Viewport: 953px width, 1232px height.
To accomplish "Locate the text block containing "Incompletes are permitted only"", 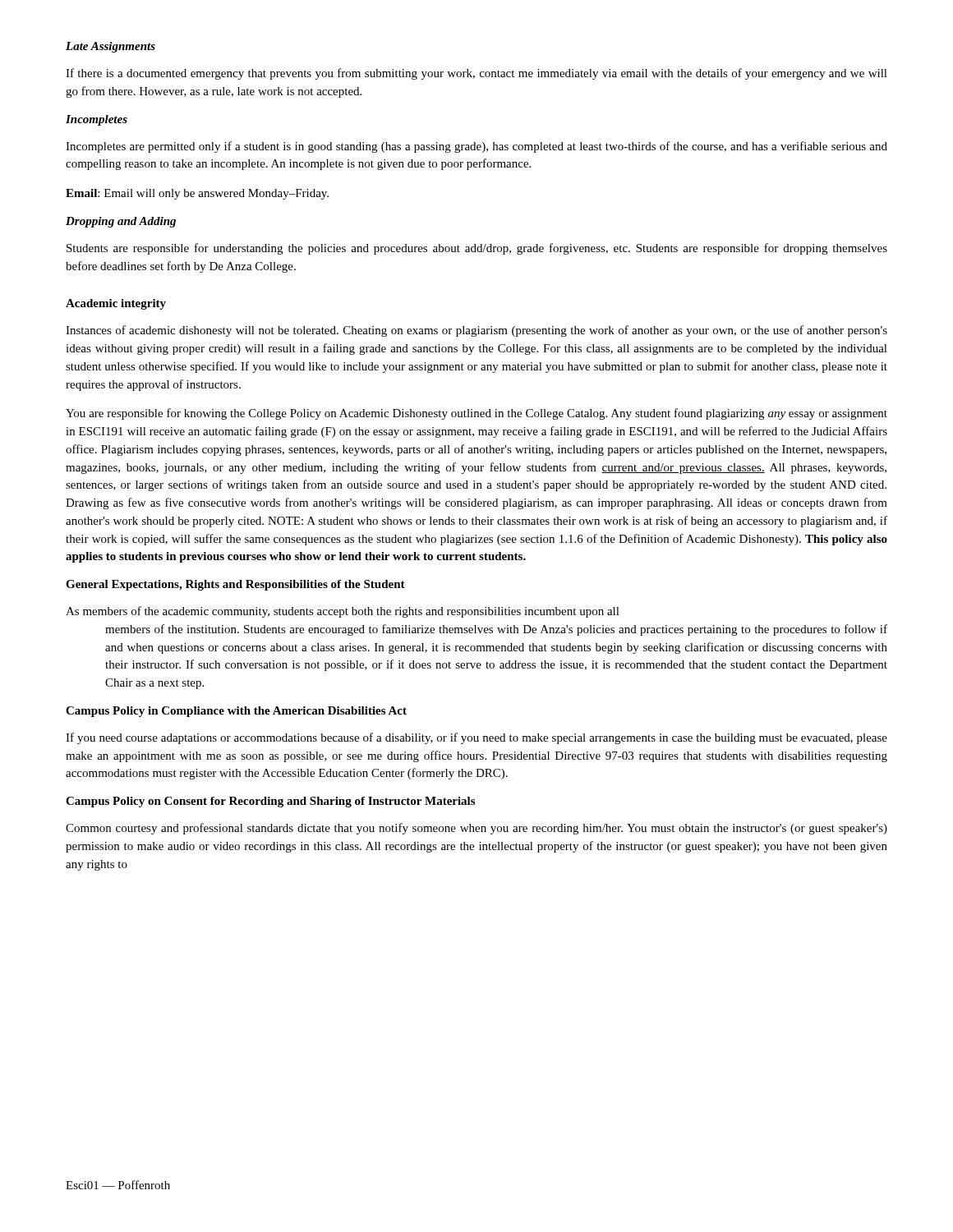I will [x=476, y=155].
